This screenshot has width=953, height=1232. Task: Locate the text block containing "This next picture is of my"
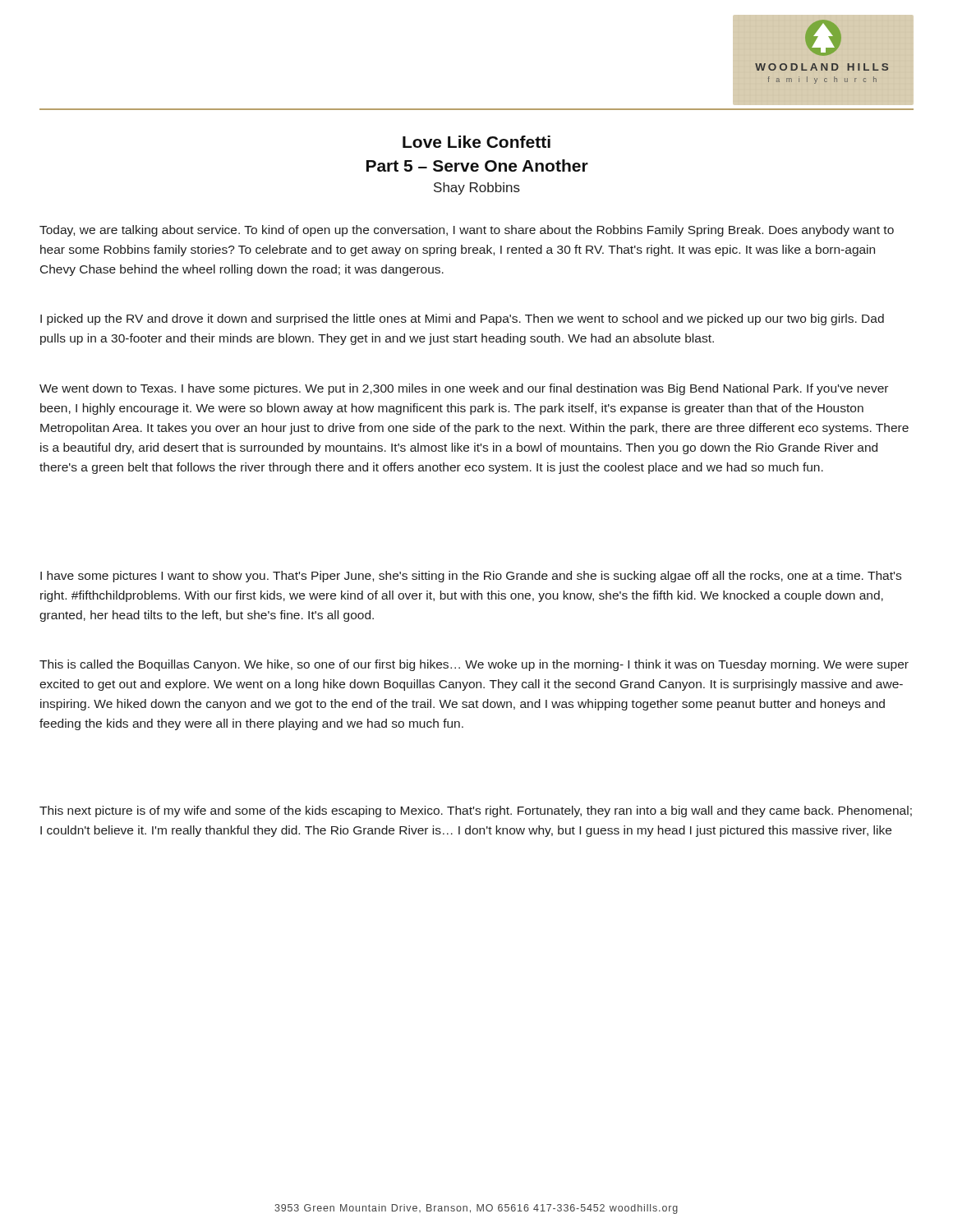click(x=476, y=820)
